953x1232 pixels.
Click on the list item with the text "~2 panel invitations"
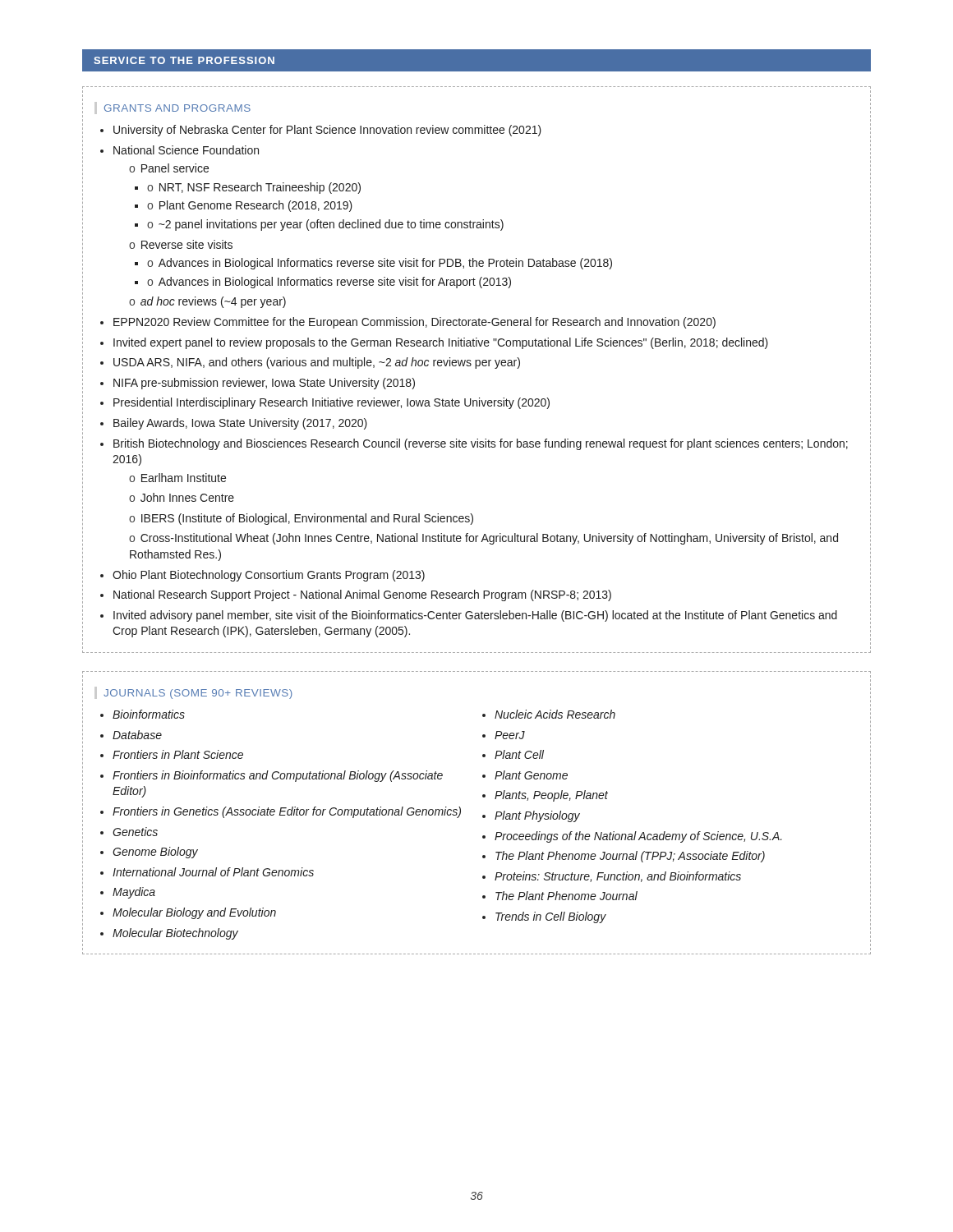(331, 224)
